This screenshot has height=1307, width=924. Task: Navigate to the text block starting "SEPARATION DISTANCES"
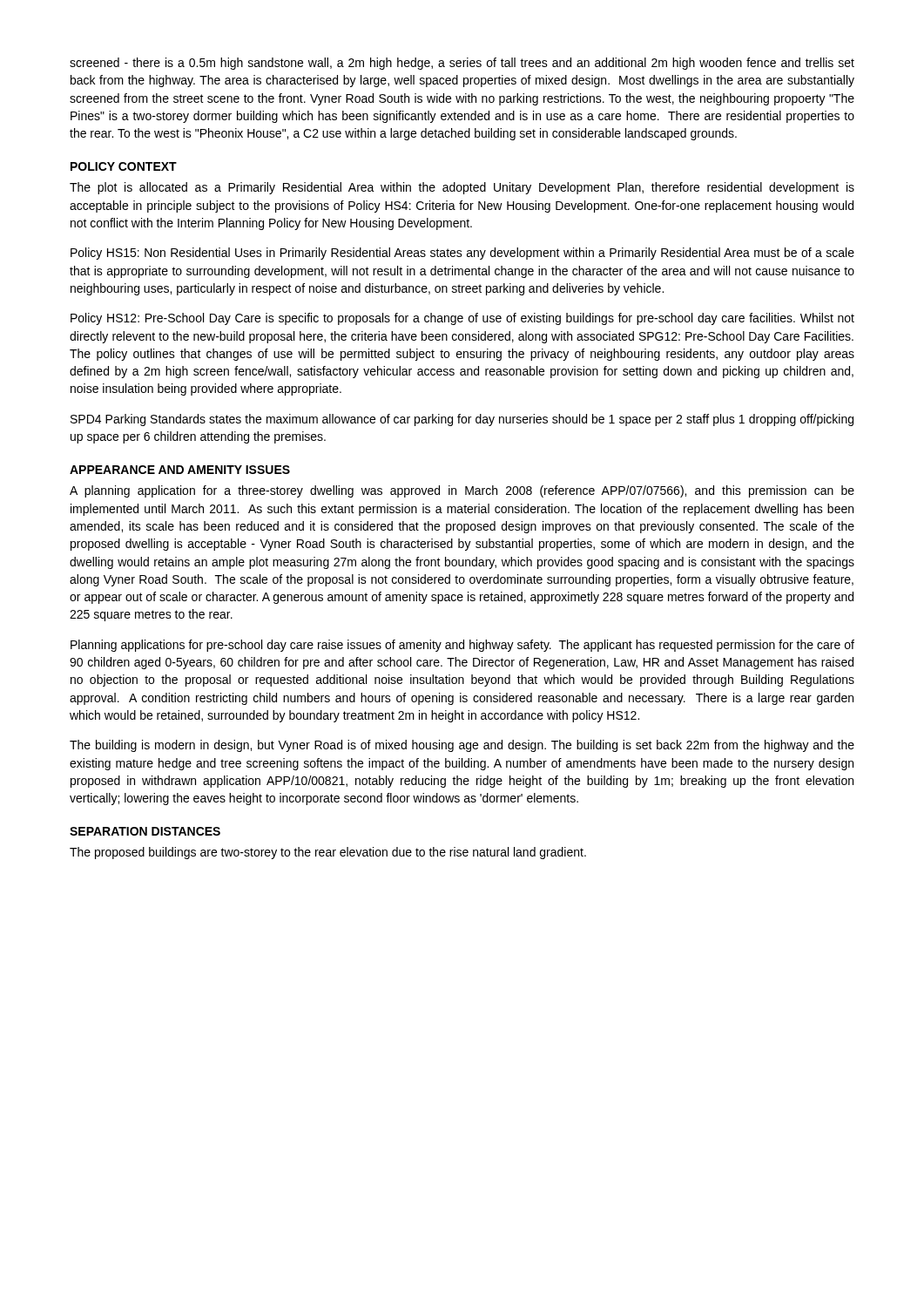[x=145, y=832]
